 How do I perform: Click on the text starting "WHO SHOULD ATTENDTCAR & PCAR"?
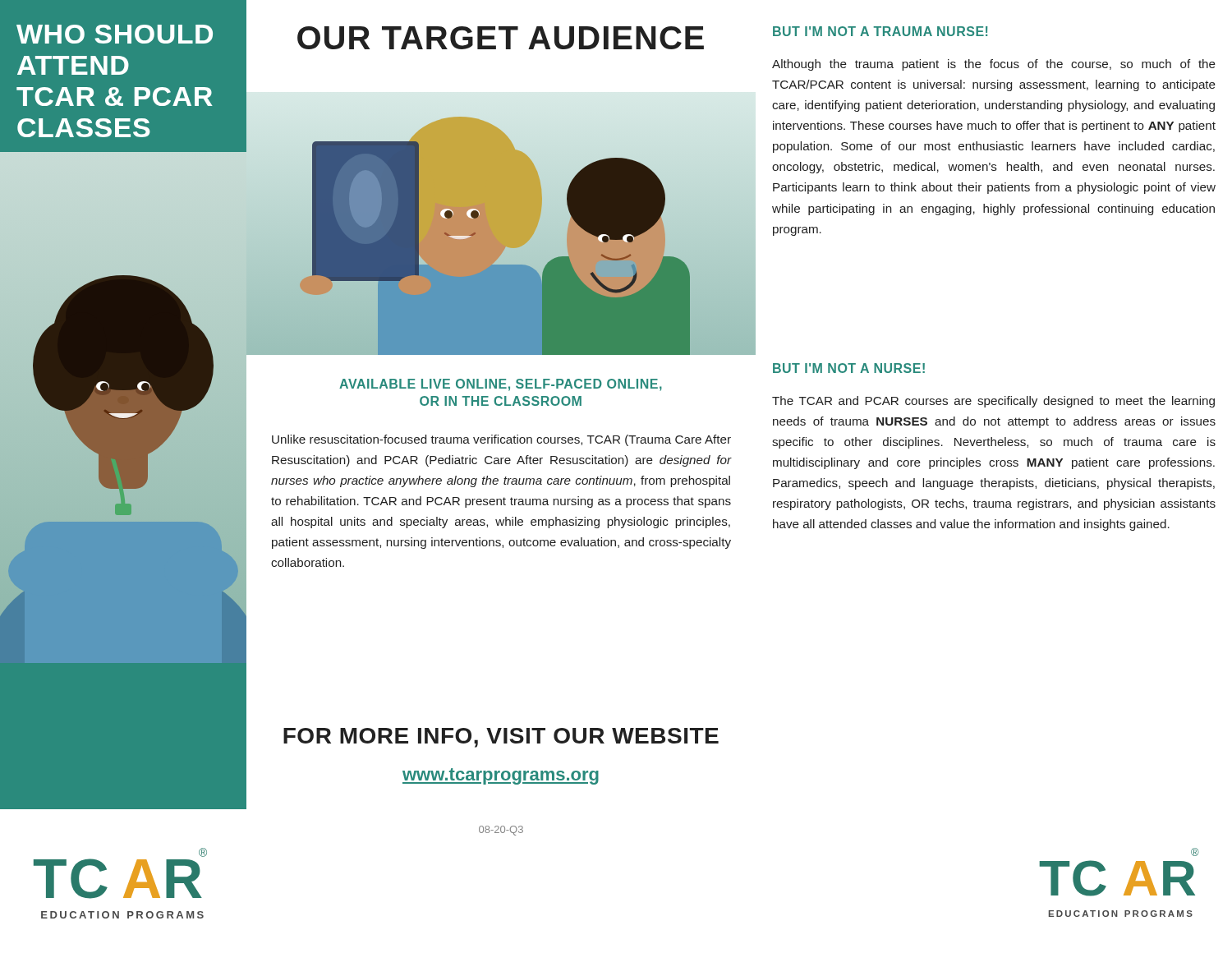coord(115,81)
